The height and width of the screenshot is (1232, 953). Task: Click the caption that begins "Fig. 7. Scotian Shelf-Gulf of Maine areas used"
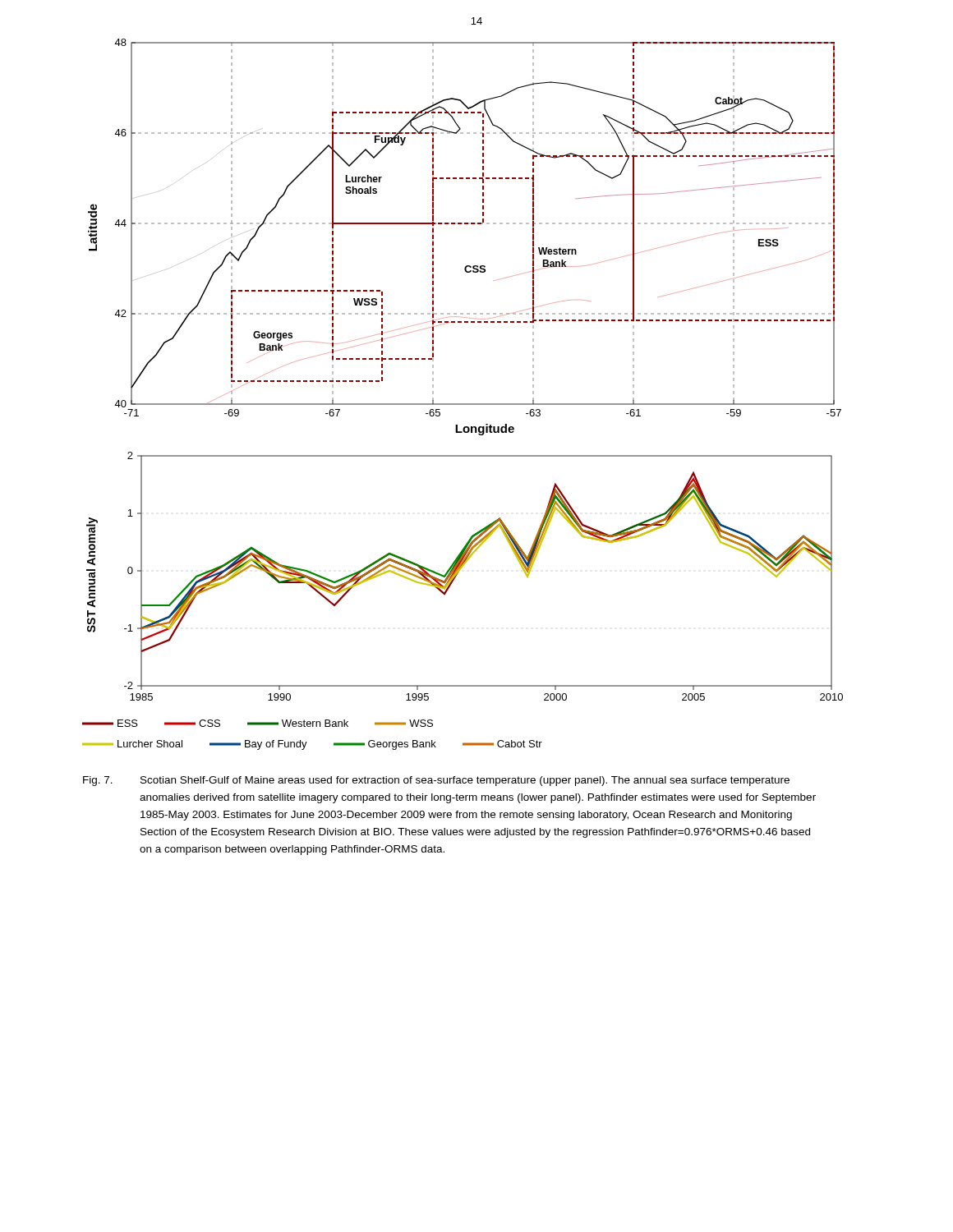(x=452, y=815)
